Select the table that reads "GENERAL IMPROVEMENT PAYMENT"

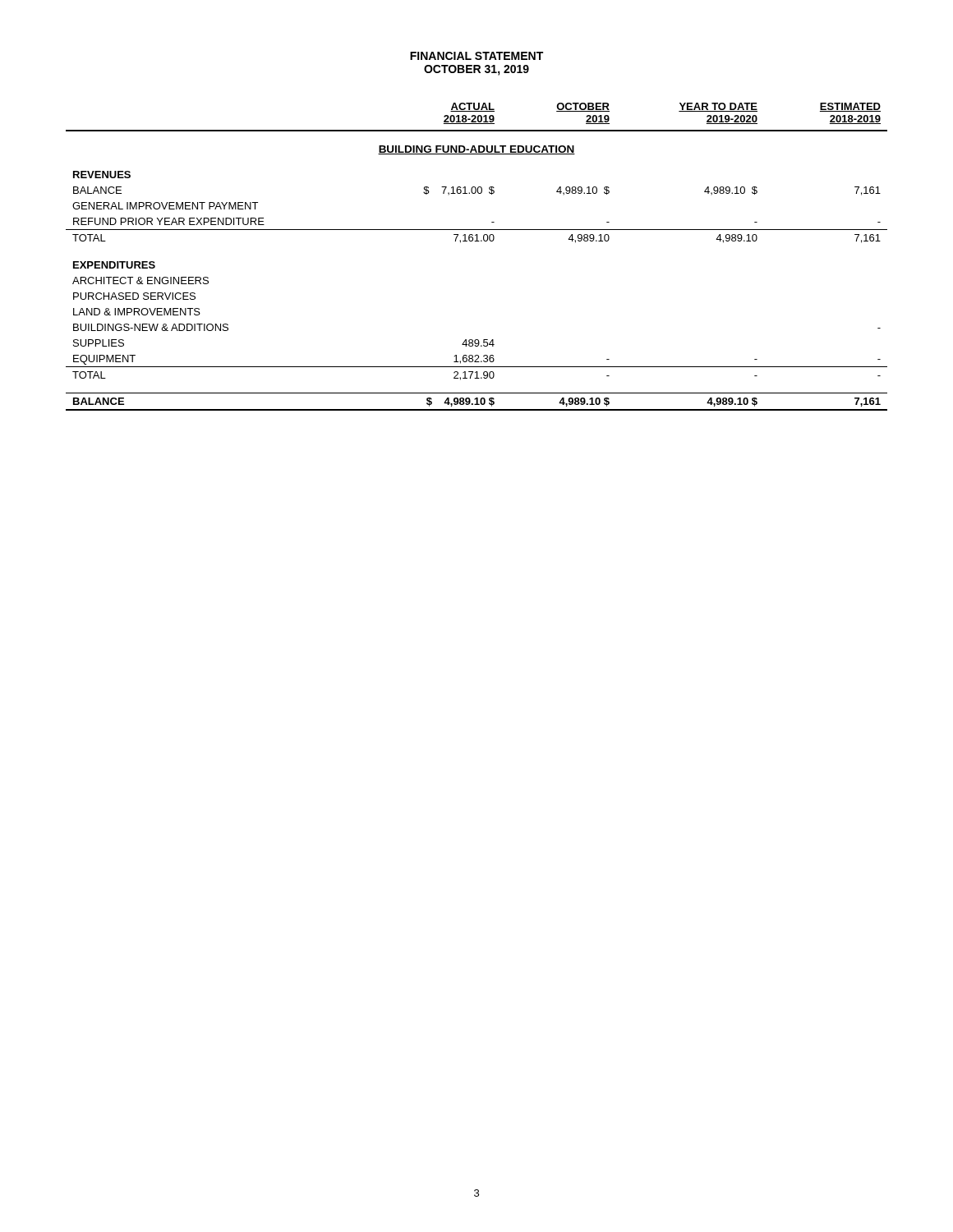(x=476, y=255)
